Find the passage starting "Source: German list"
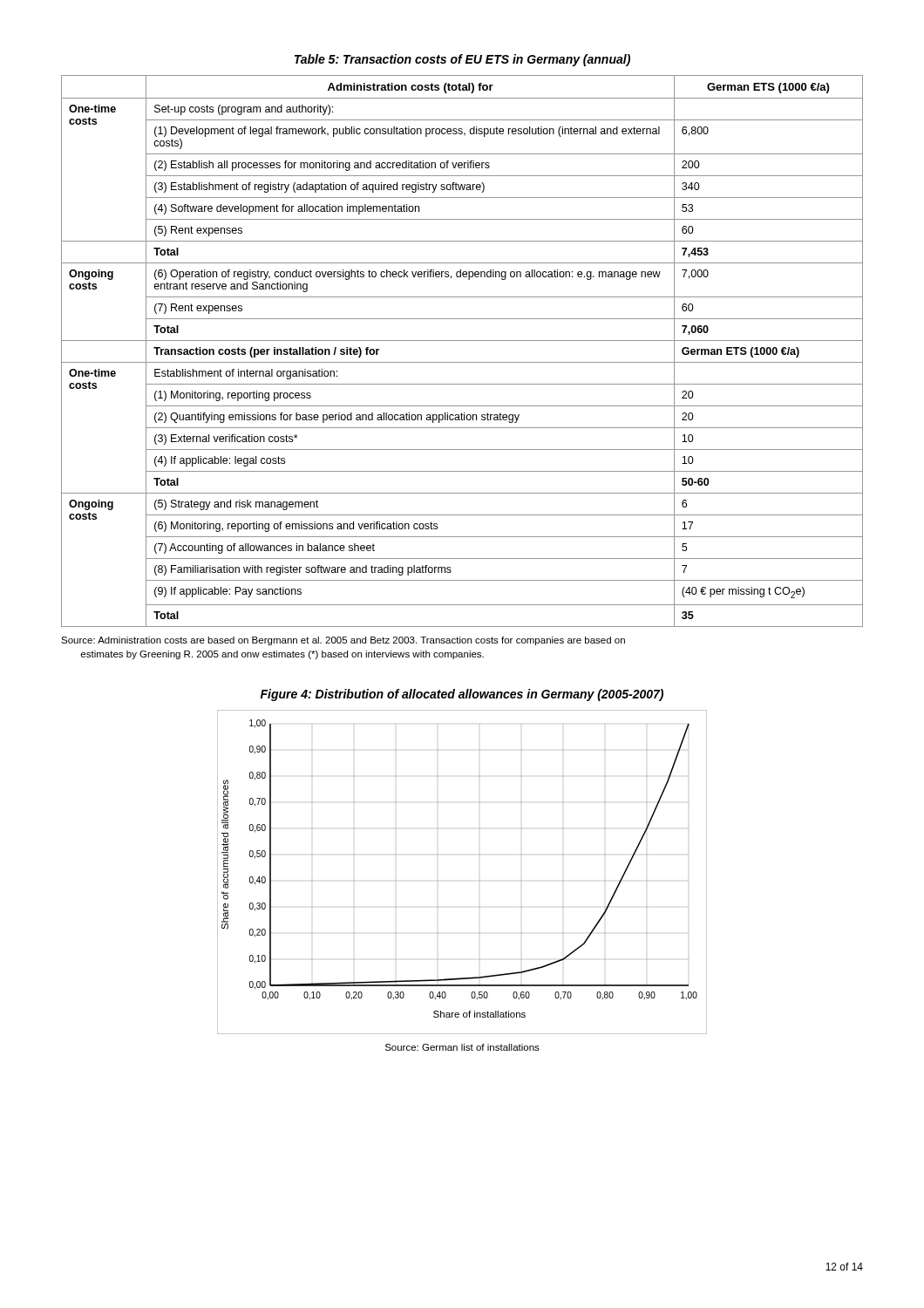This screenshot has width=924, height=1308. point(462,1047)
